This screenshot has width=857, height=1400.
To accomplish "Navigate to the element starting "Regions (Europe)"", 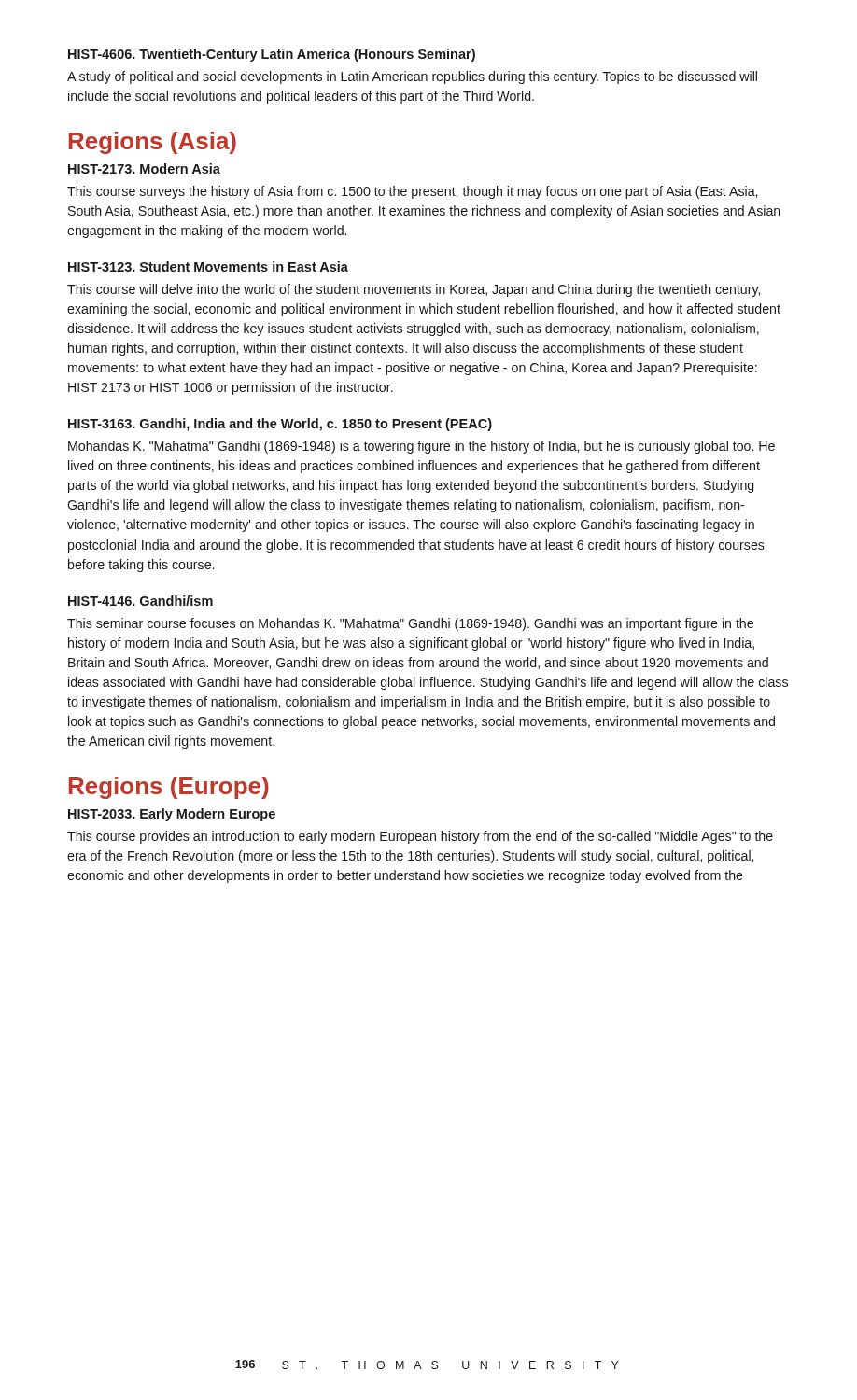I will click(x=169, y=788).
